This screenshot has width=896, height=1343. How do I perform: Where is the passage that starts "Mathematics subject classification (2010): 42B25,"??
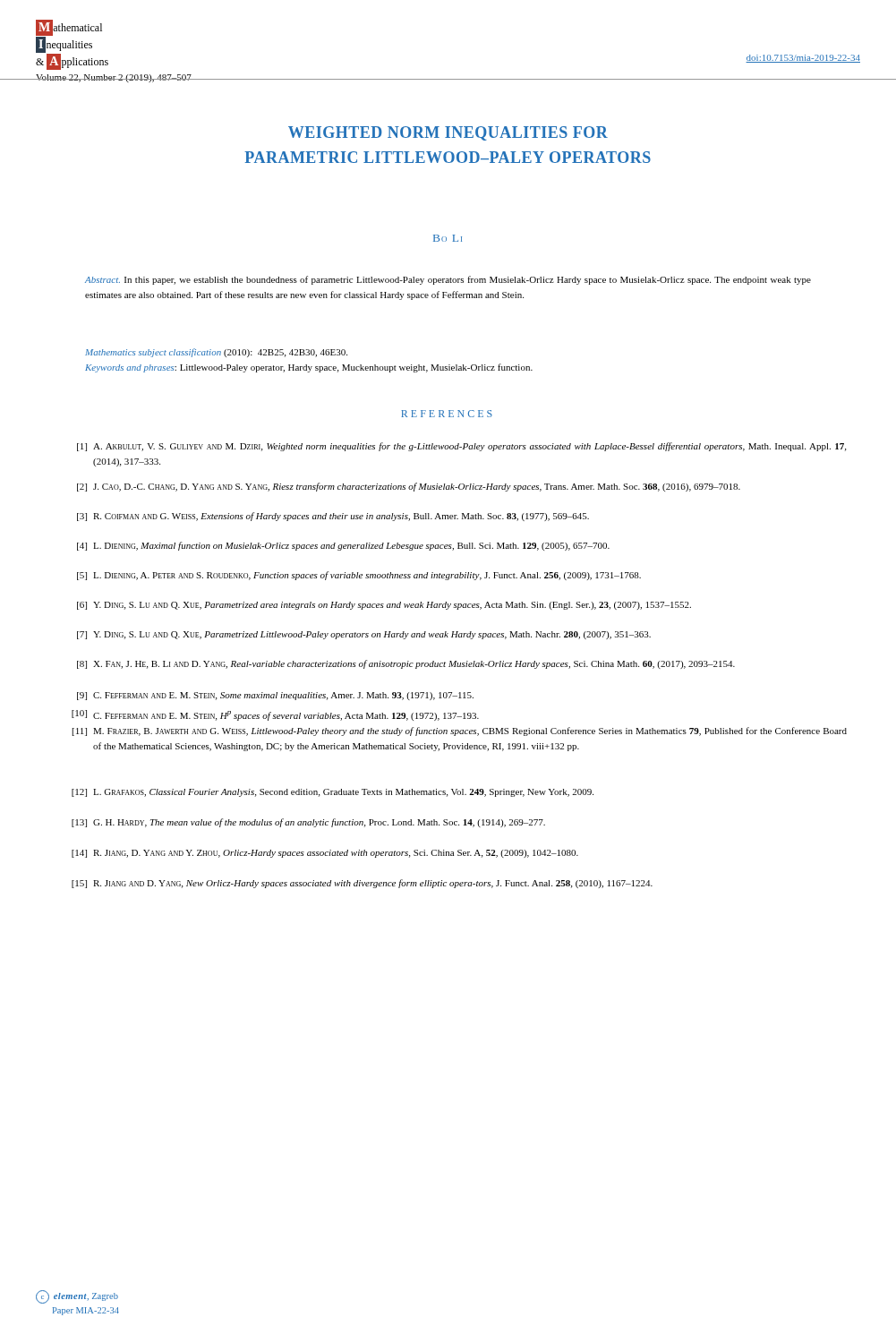point(309,360)
